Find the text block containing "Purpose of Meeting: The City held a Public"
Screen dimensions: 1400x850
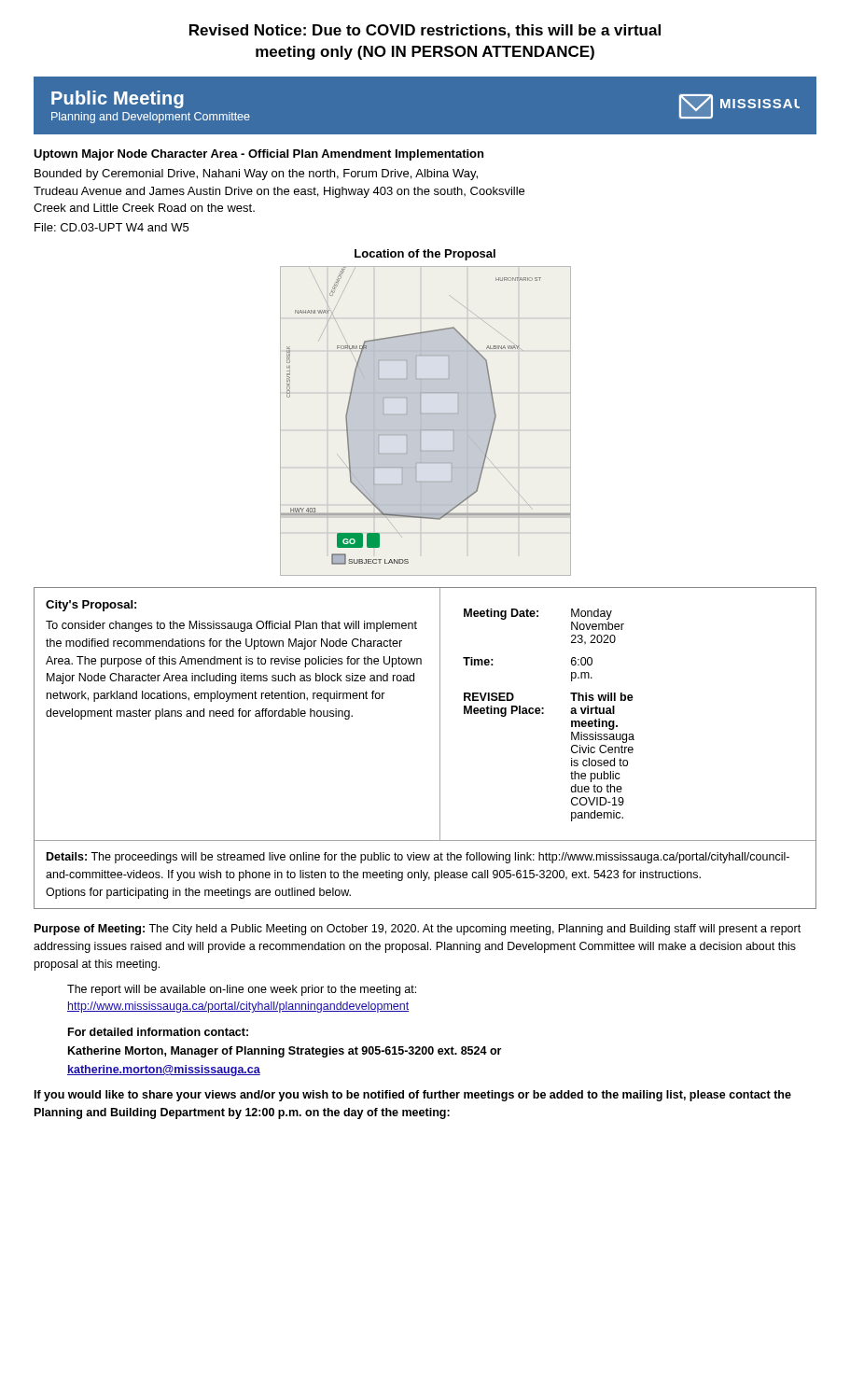coord(417,946)
